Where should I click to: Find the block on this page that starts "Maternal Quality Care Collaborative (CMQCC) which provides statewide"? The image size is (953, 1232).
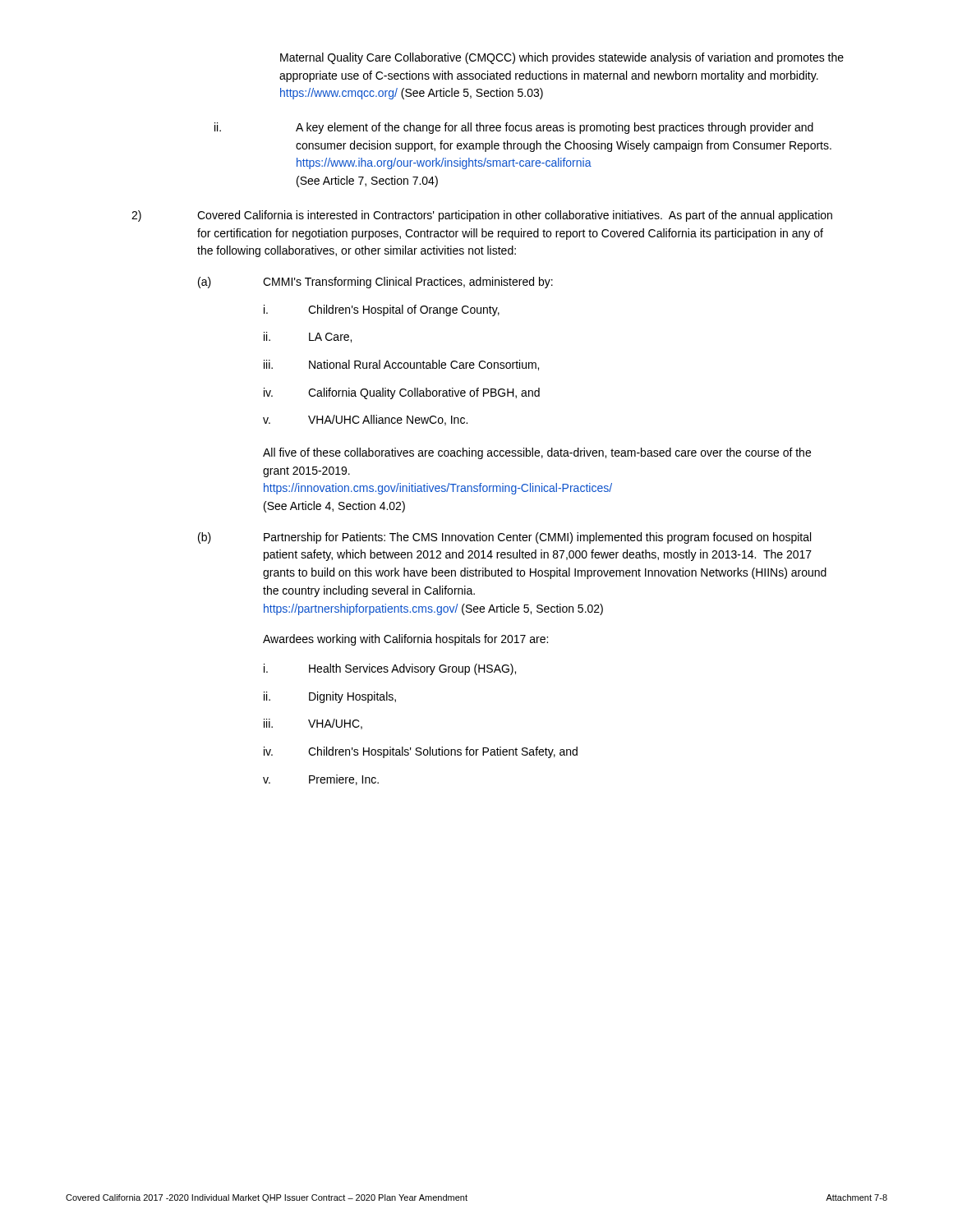tap(562, 75)
